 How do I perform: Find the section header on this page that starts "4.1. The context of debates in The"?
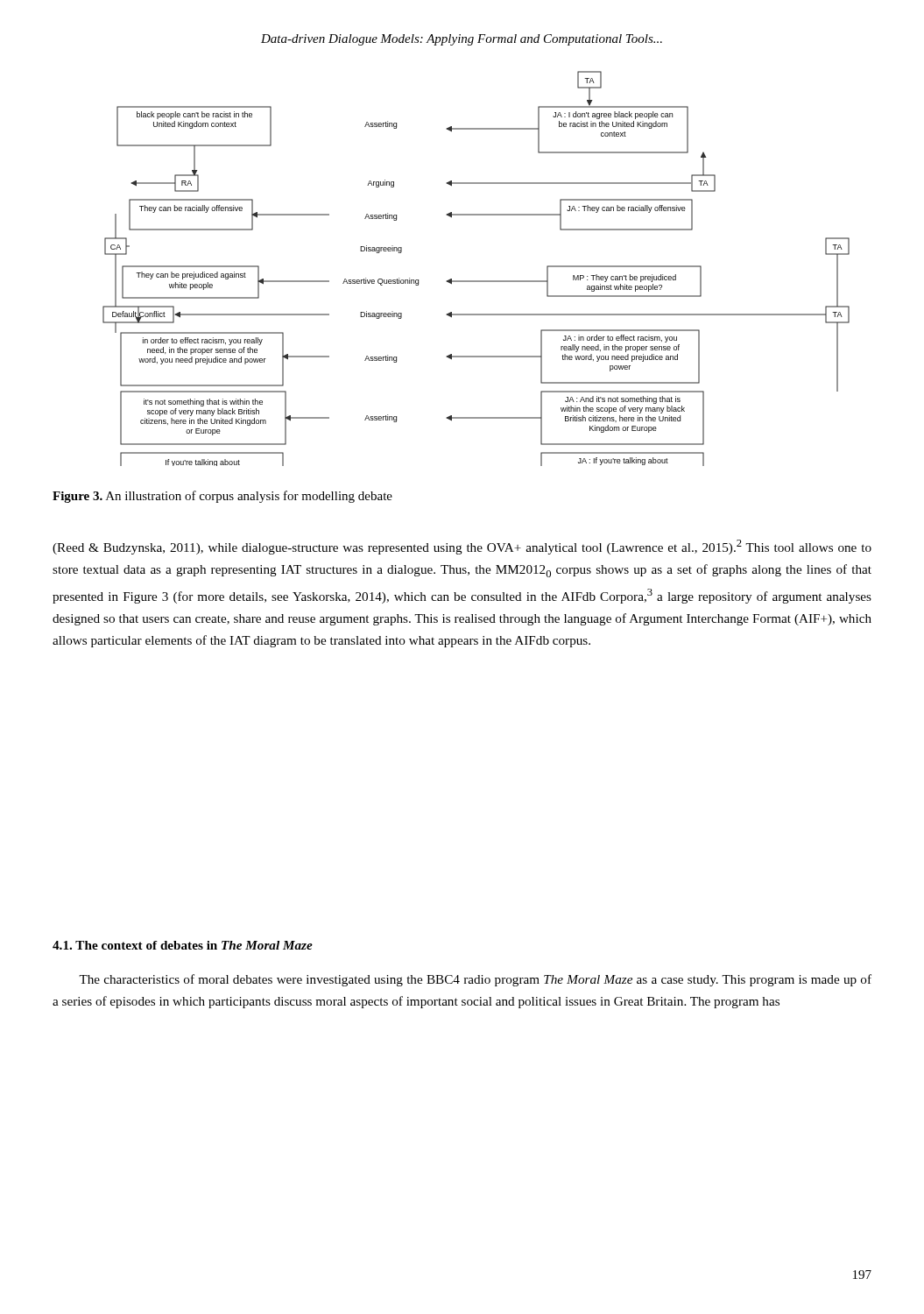tap(182, 945)
